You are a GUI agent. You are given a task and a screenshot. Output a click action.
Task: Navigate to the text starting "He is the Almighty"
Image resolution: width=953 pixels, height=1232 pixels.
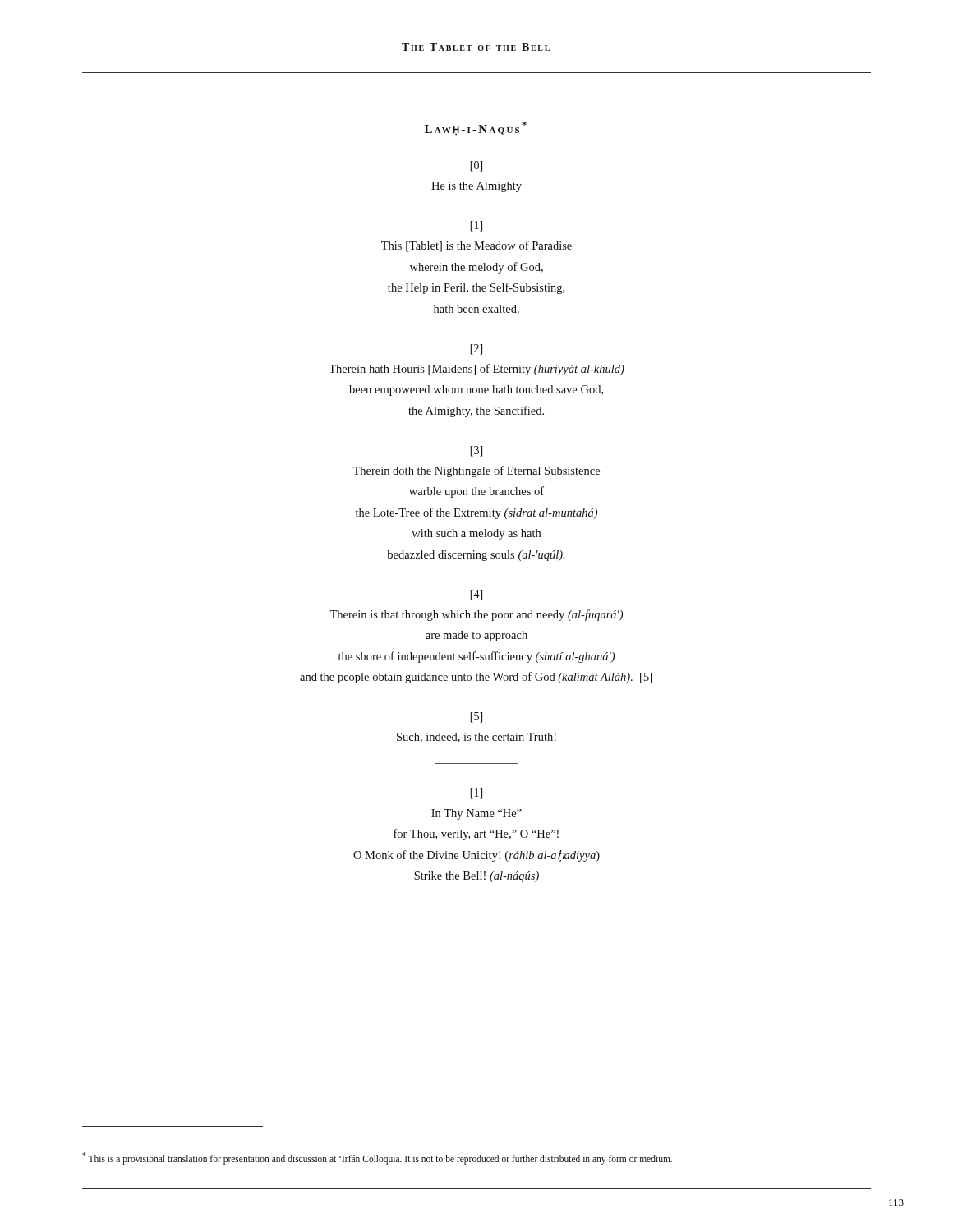pyautogui.click(x=476, y=186)
